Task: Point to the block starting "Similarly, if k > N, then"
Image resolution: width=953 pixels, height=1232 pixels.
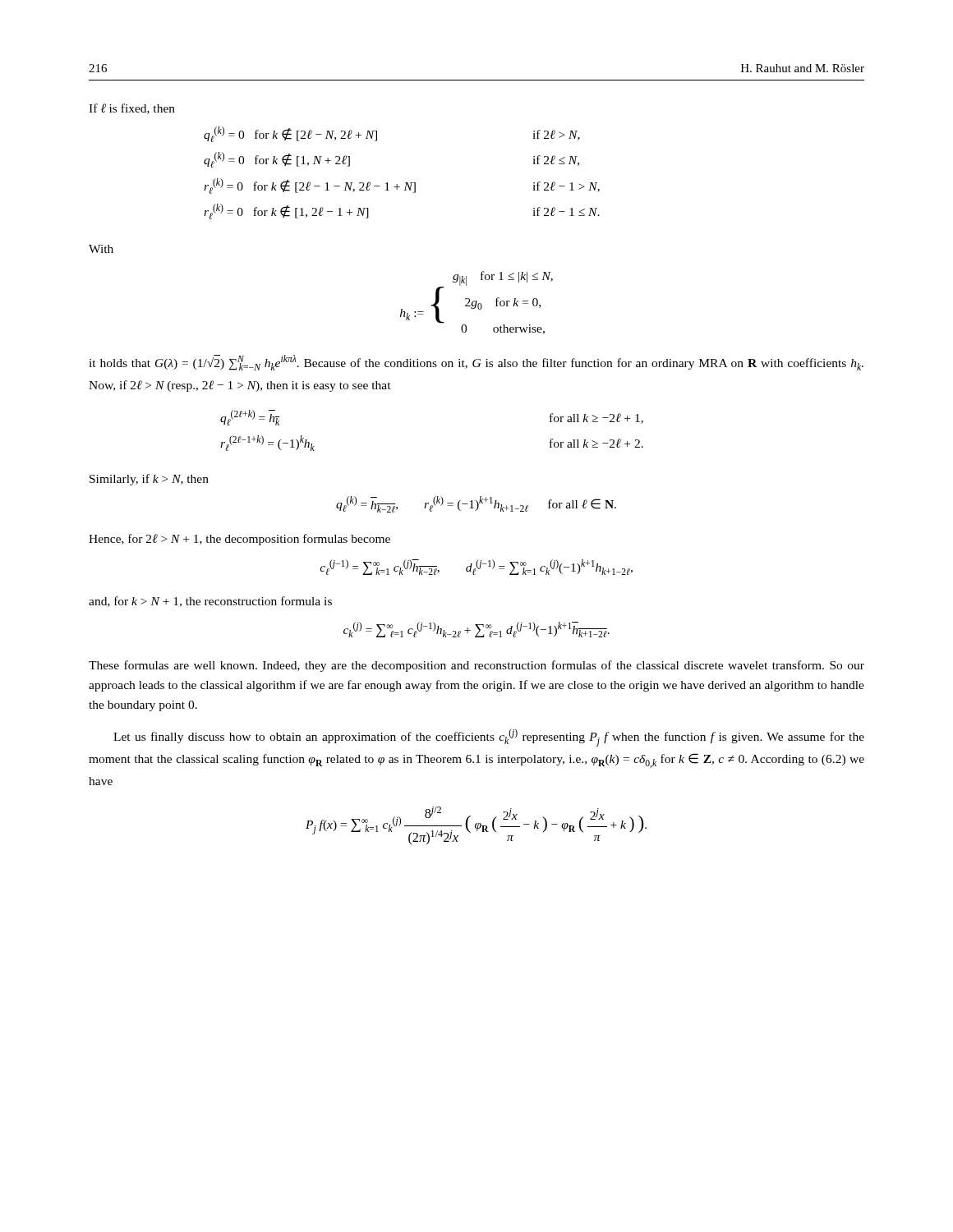Action: coord(149,479)
